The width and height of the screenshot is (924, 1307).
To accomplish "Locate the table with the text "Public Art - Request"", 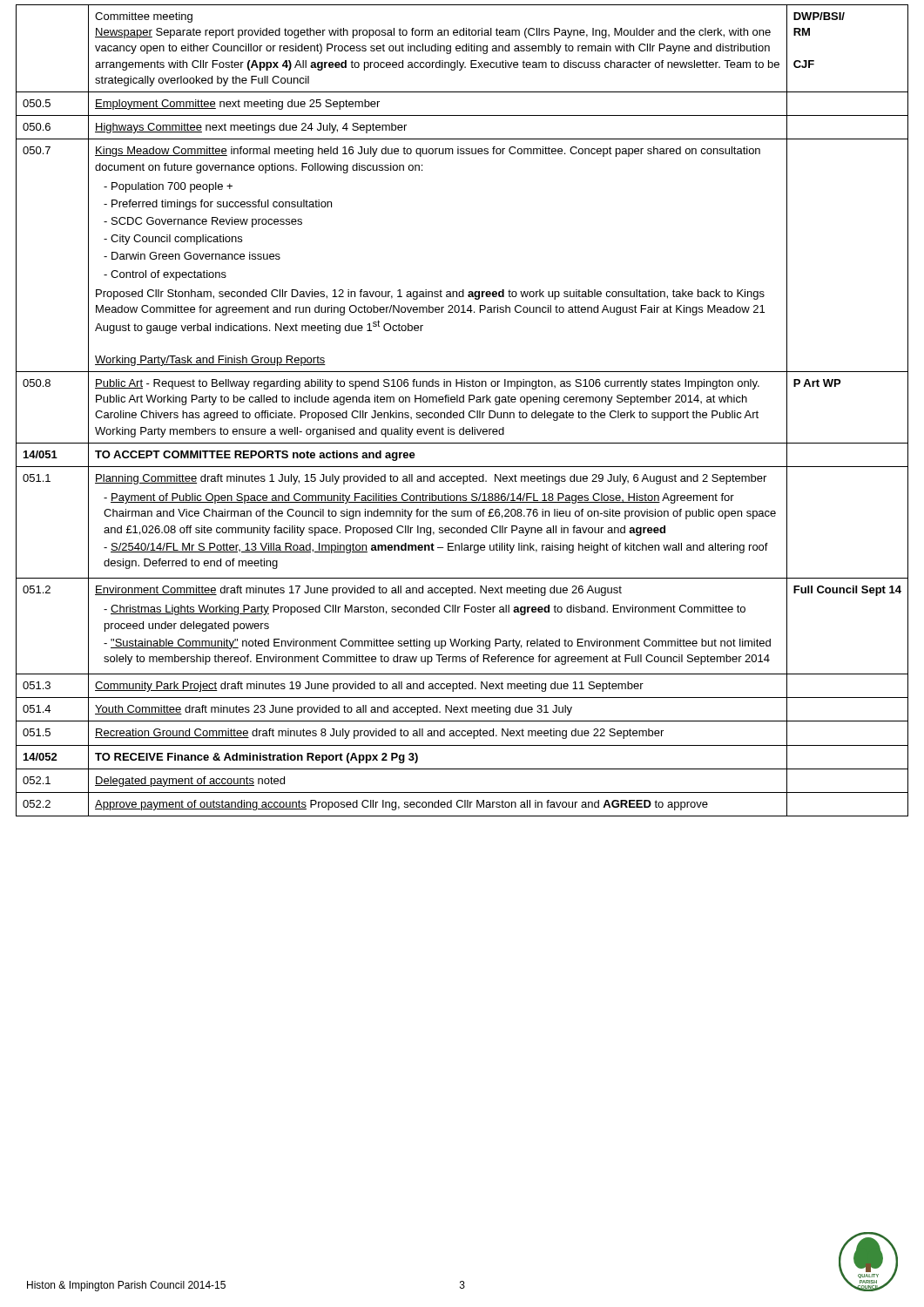I will click(x=462, y=408).
